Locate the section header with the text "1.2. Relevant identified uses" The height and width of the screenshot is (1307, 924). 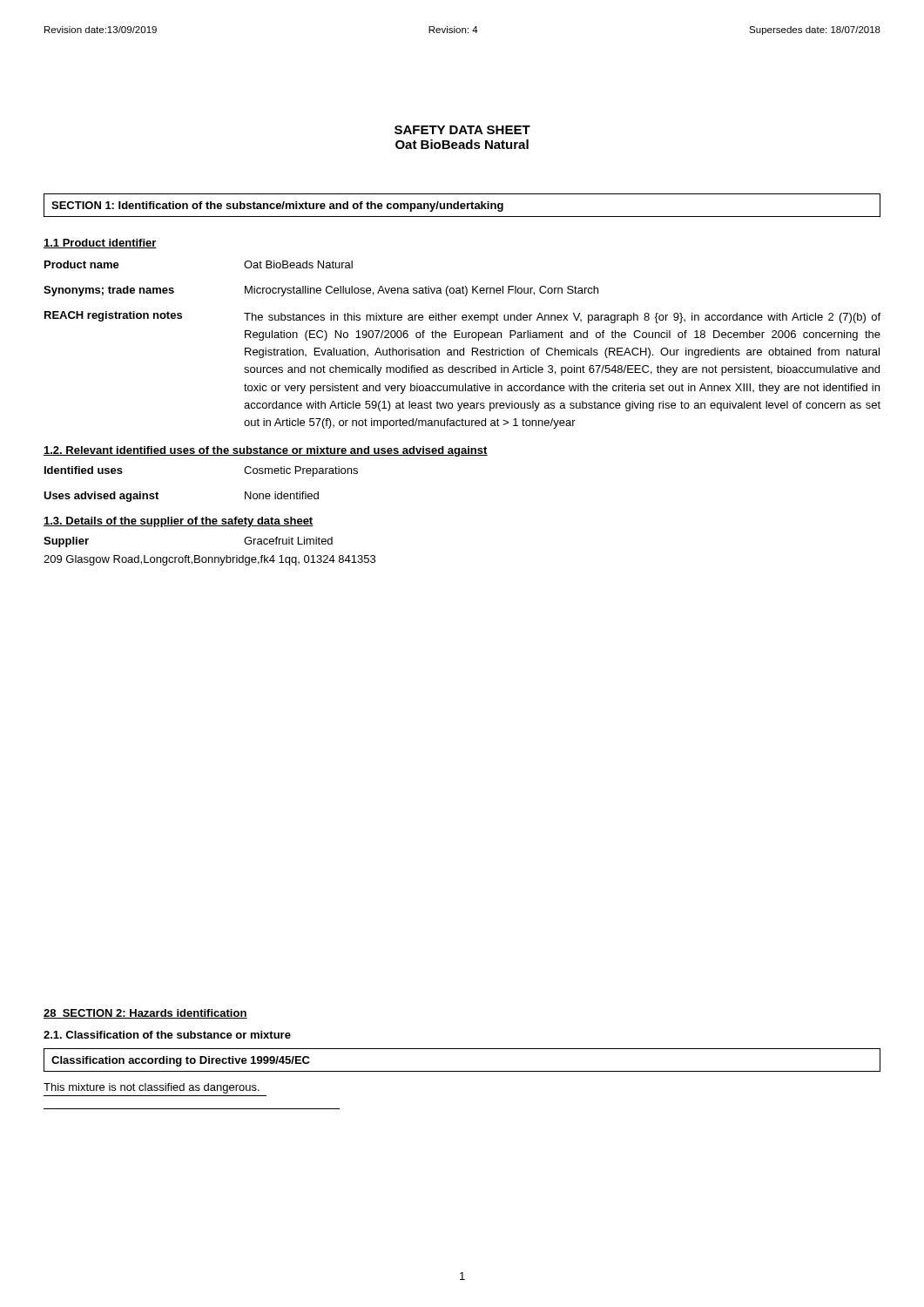265,450
